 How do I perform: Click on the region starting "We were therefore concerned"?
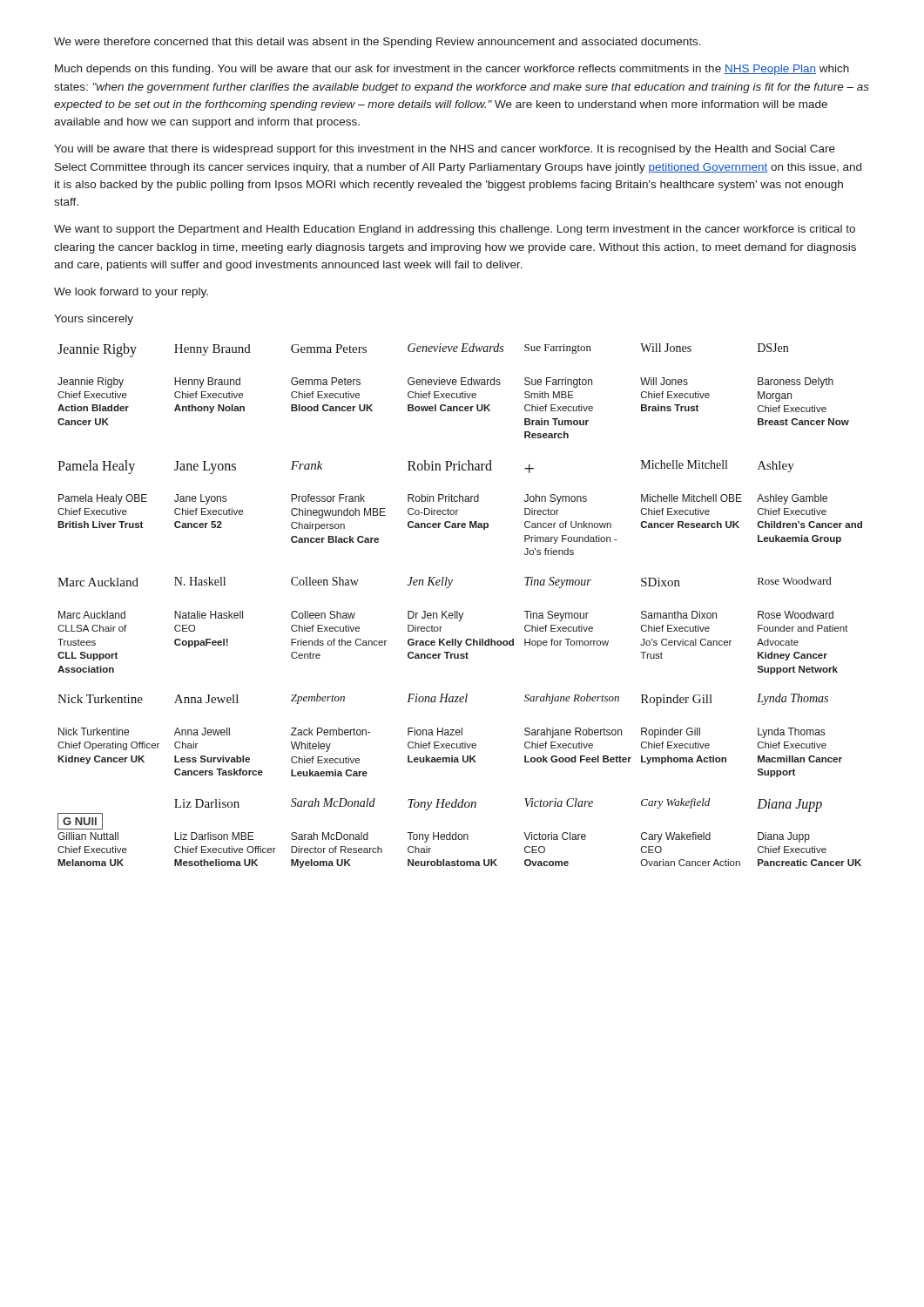tap(462, 42)
